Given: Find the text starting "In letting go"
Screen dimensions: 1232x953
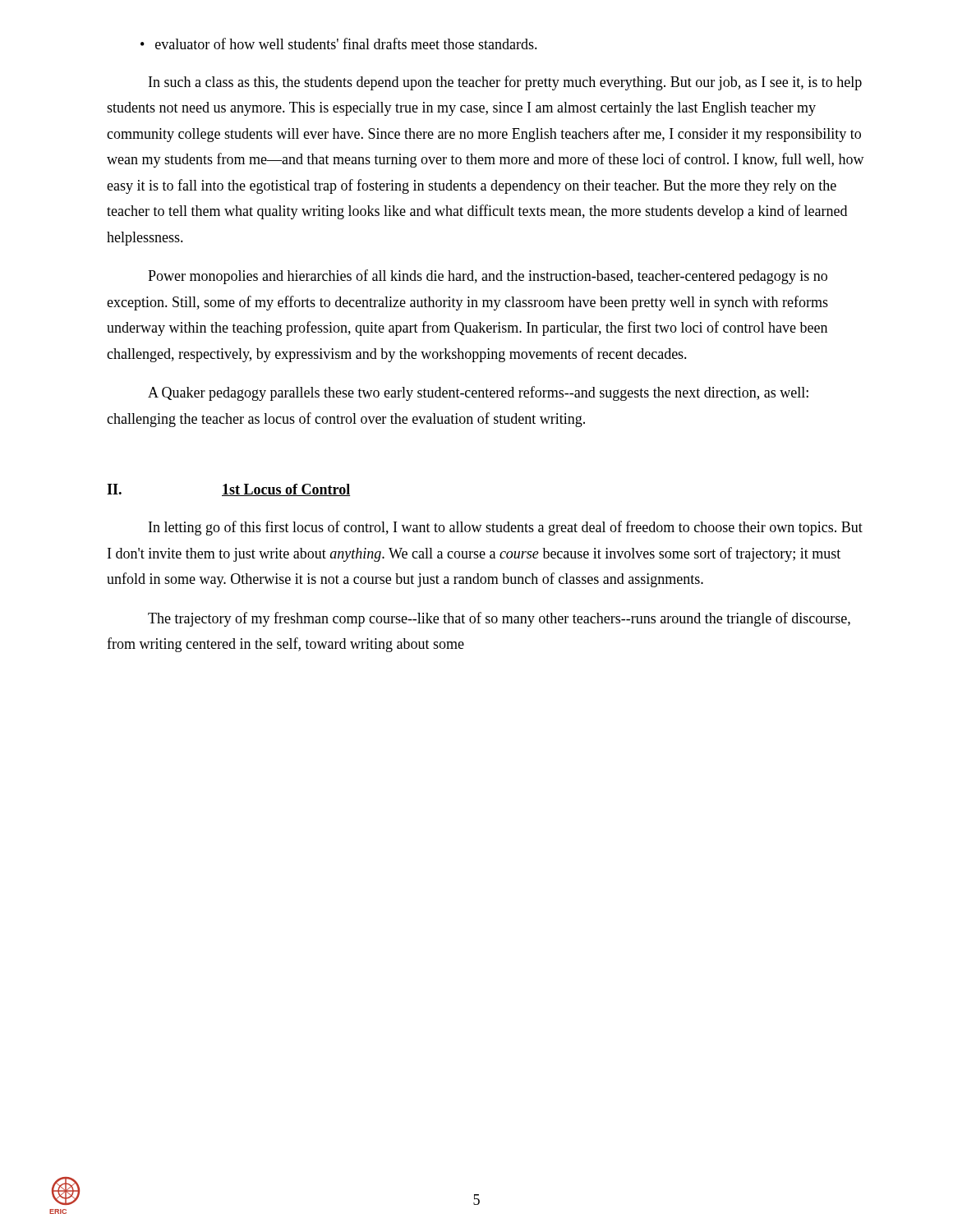Looking at the screenshot, I should [x=485, y=553].
